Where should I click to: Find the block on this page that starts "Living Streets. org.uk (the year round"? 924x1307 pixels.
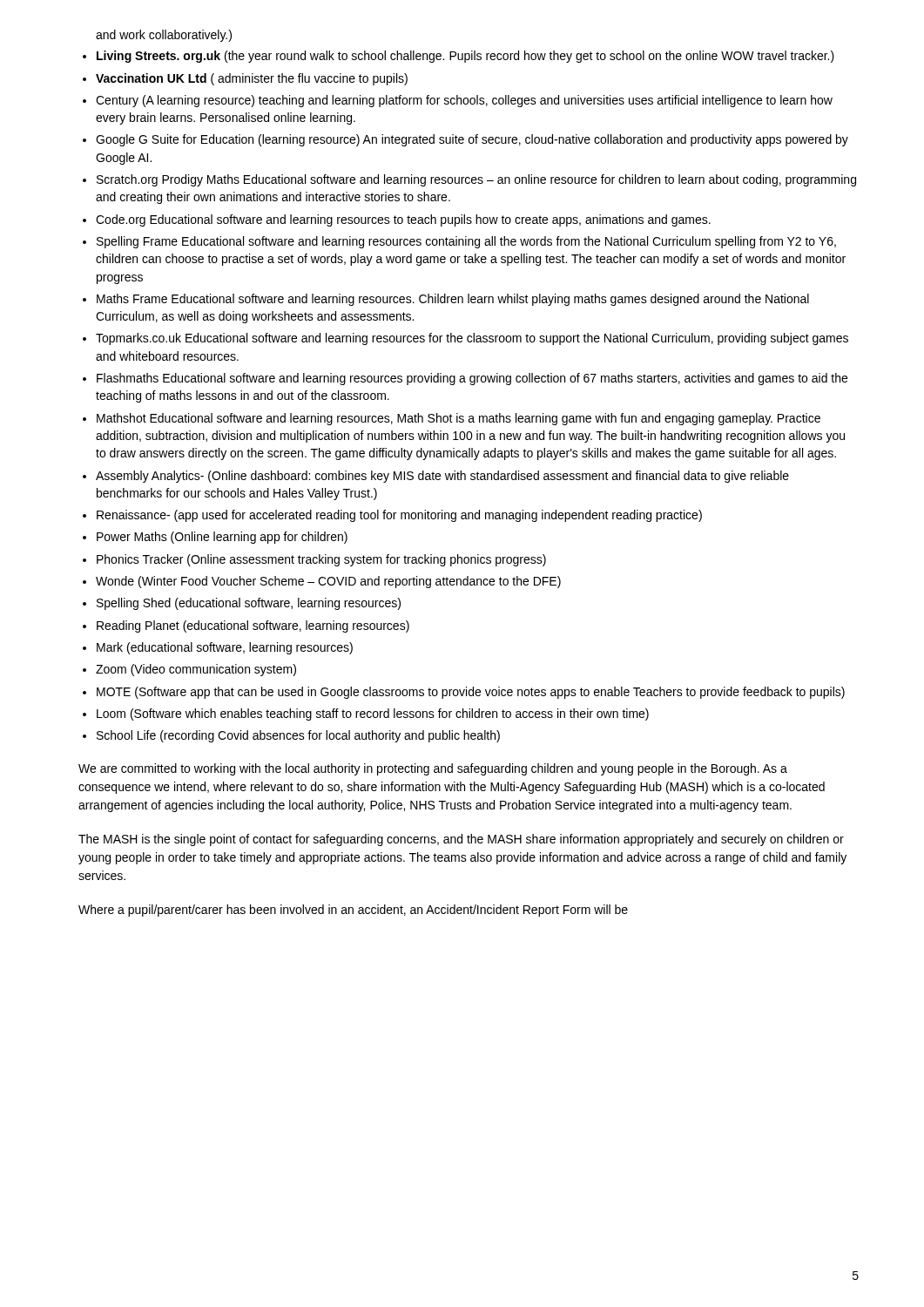[465, 56]
